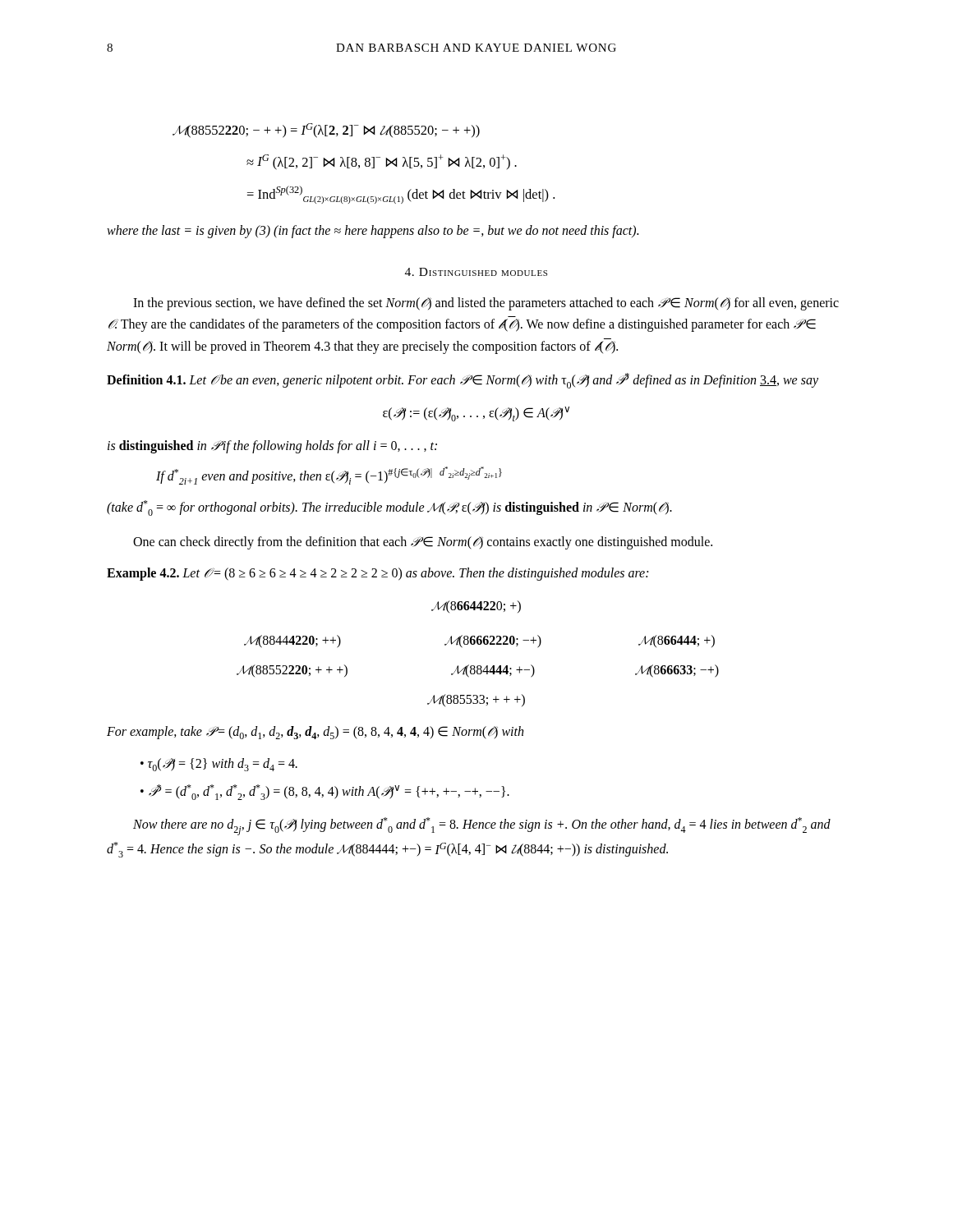Navigate to the text starting "For example, take 𝒫 ="
953x1232 pixels.
click(315, 733)
